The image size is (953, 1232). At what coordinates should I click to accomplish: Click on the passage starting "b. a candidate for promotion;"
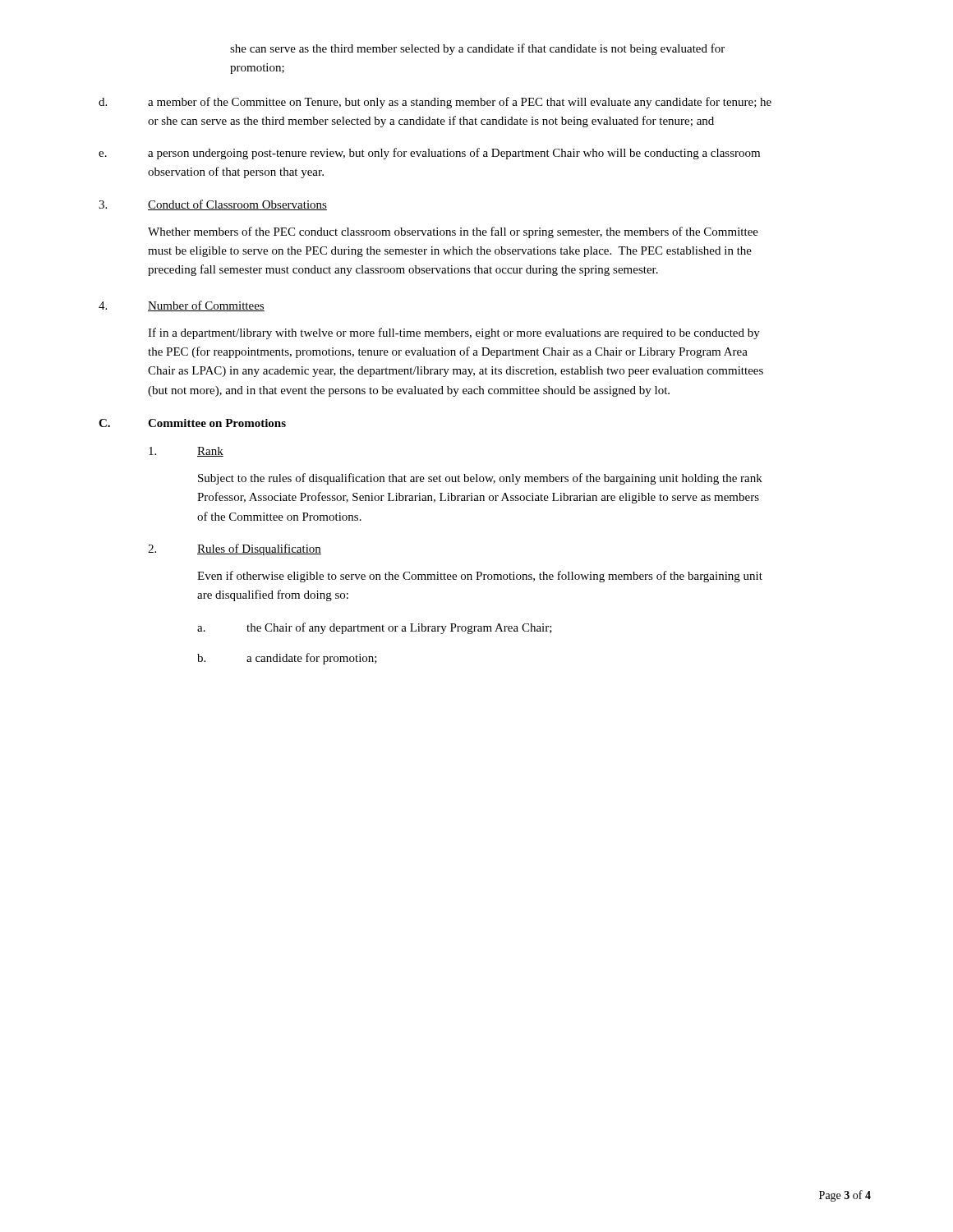[287, 659]
